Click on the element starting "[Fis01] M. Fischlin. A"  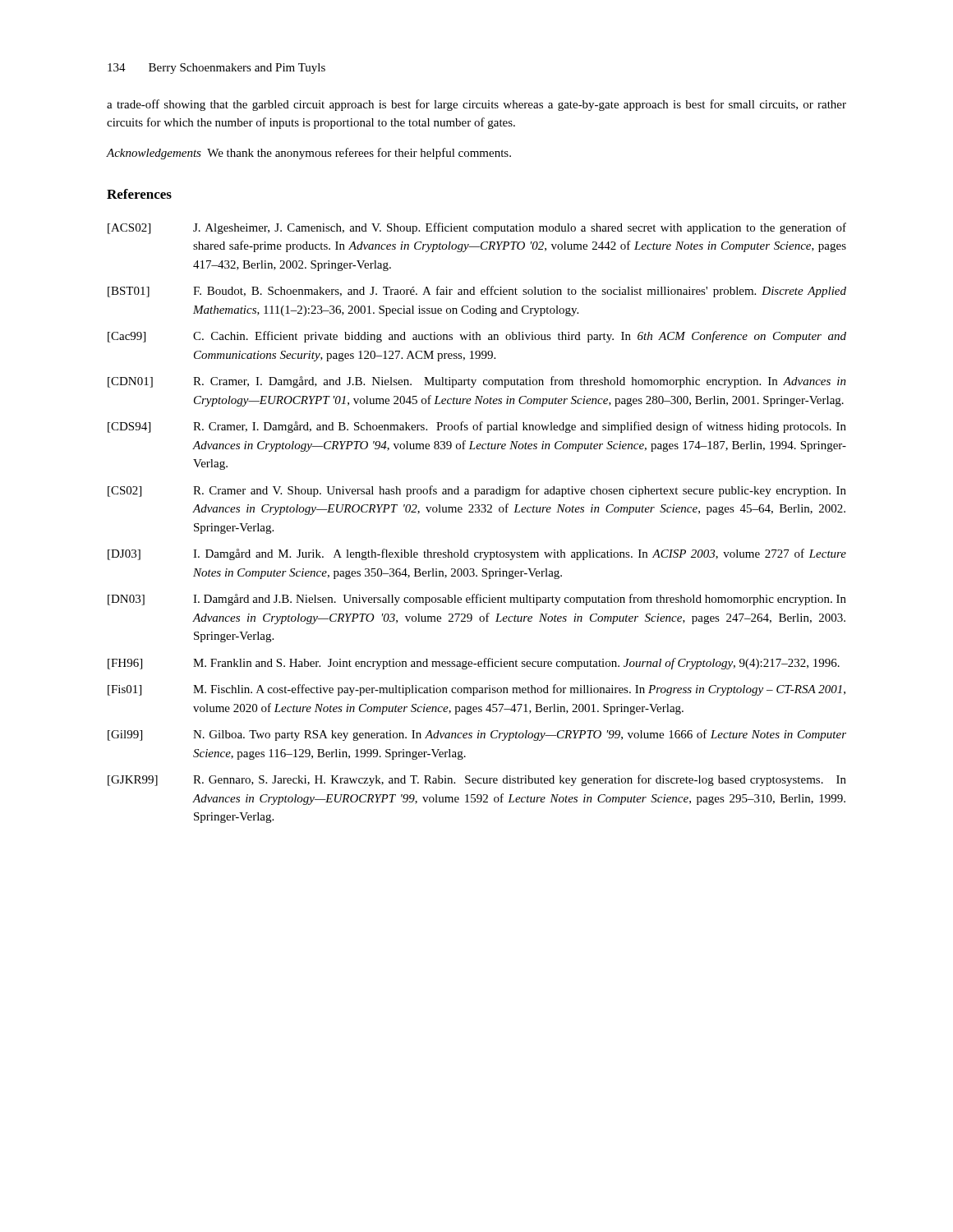point(476,699)
